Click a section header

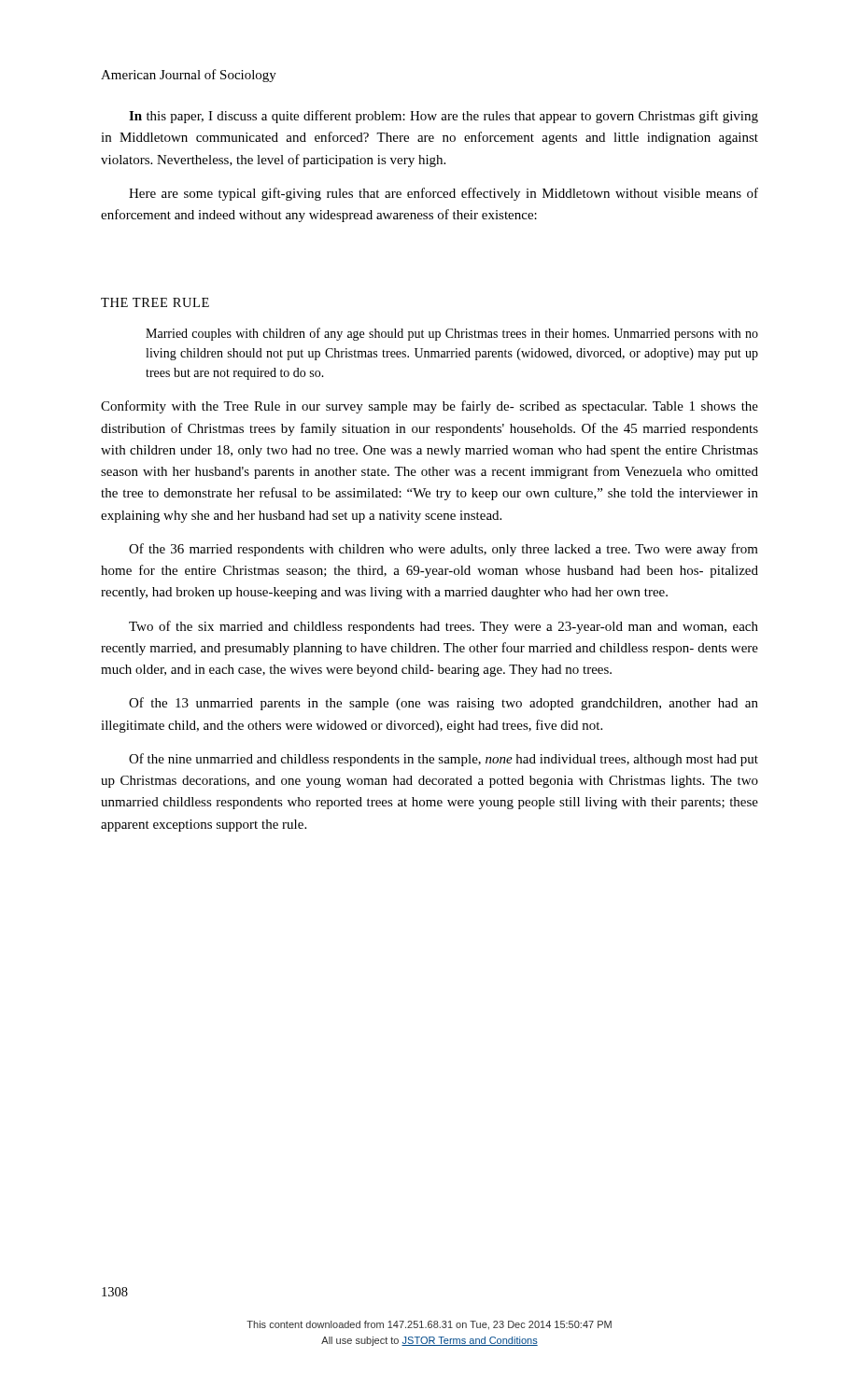coord(155,303)
